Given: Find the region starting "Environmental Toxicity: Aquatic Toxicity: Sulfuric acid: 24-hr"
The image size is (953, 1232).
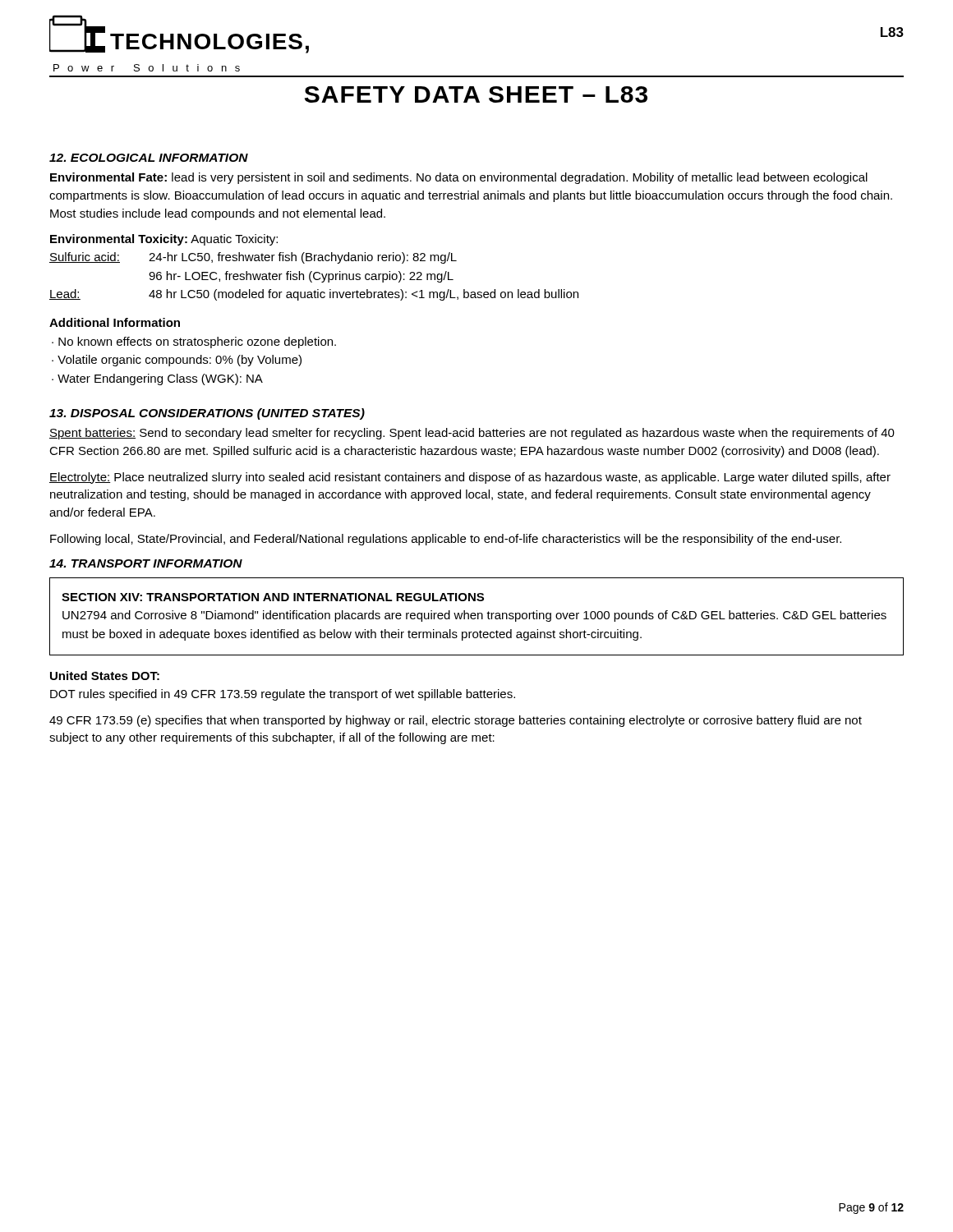Looking at the screenshot, I should coord(314,268).
